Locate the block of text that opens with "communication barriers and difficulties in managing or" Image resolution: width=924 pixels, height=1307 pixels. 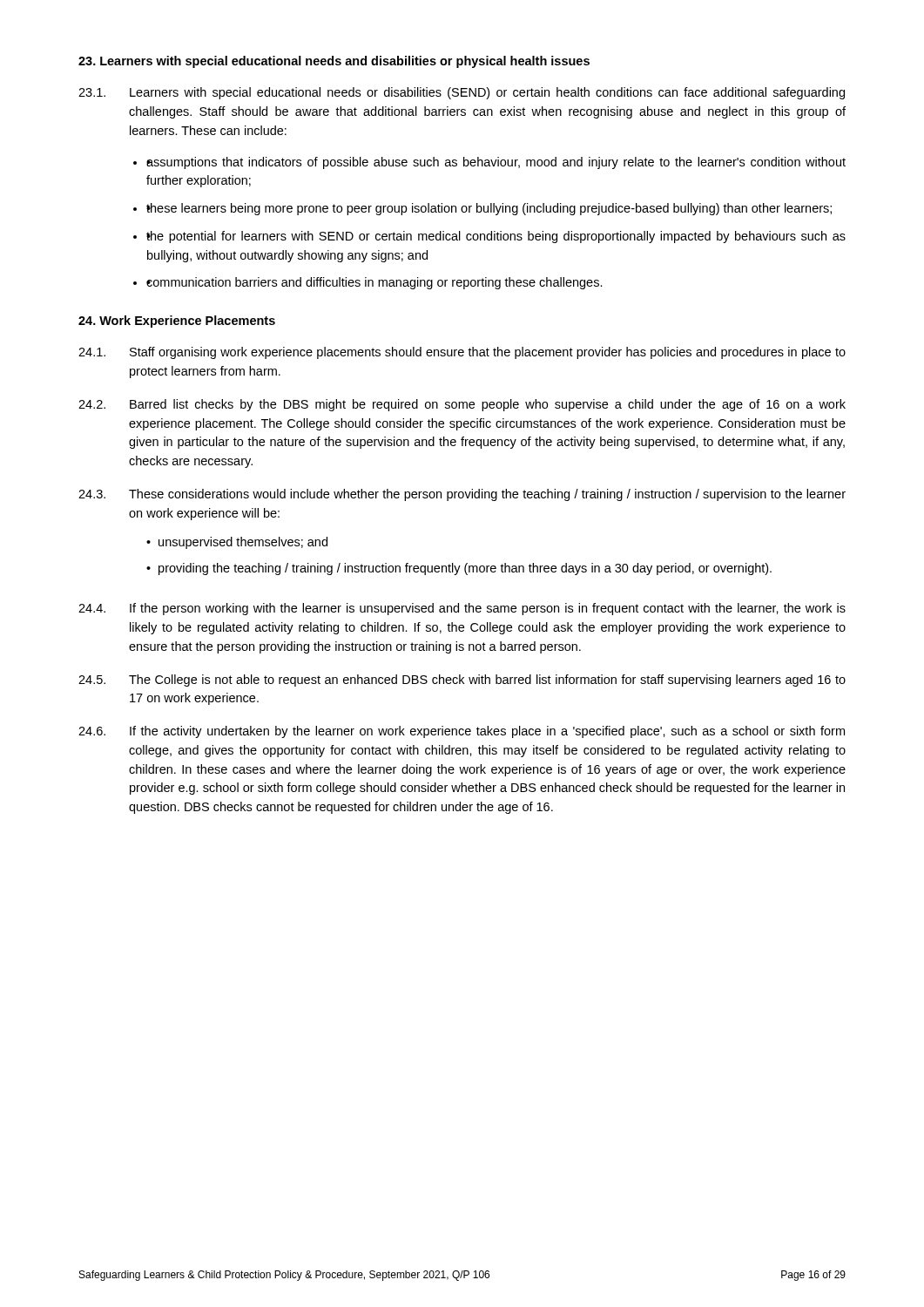(x=375, y=283)
